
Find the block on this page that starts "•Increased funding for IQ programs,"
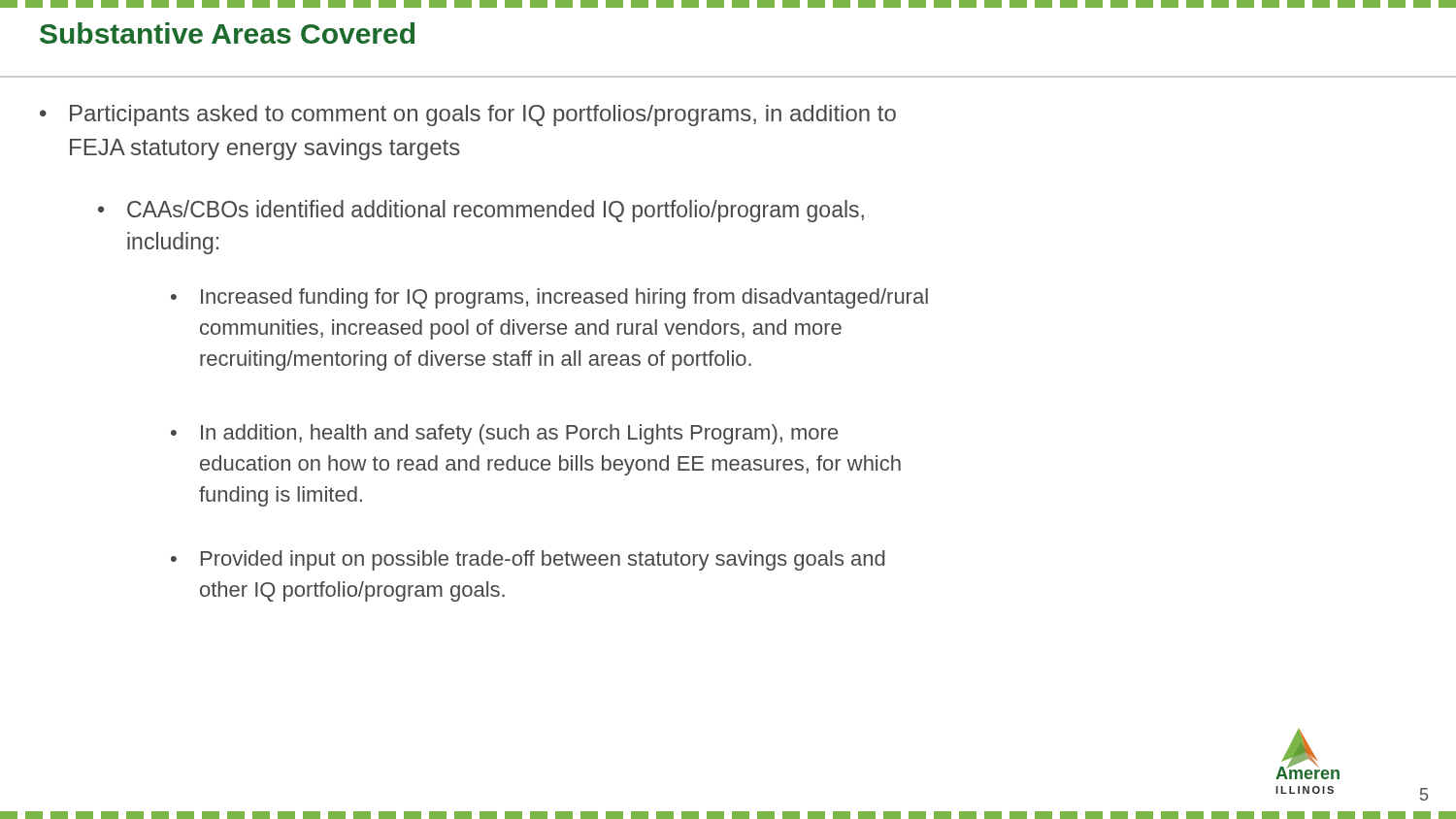click(757, 328)
